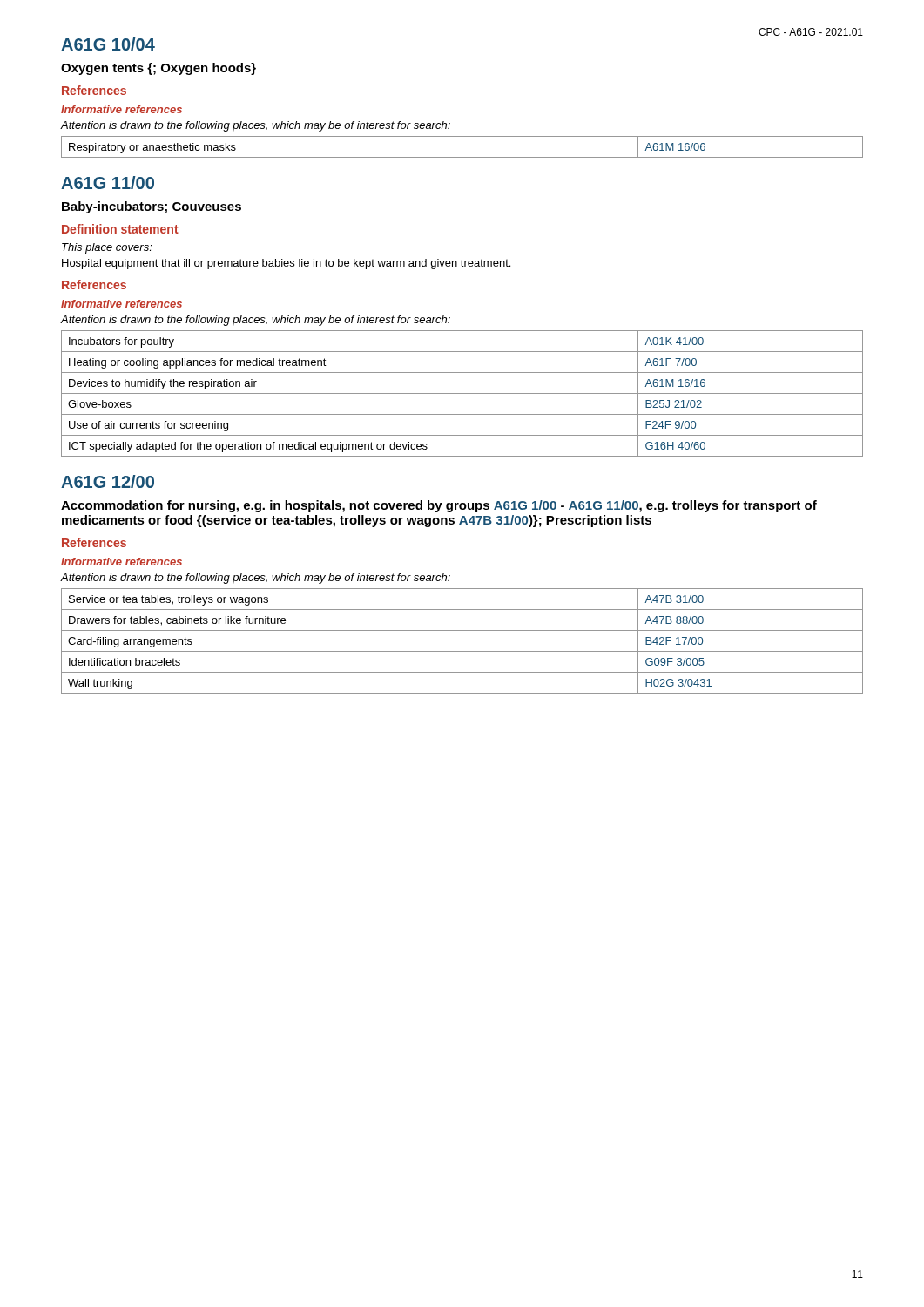924x1307 pixels.
Task: Select the text block starting "Definition statement"
Action: pyautogui.click(x=120, y=229)
